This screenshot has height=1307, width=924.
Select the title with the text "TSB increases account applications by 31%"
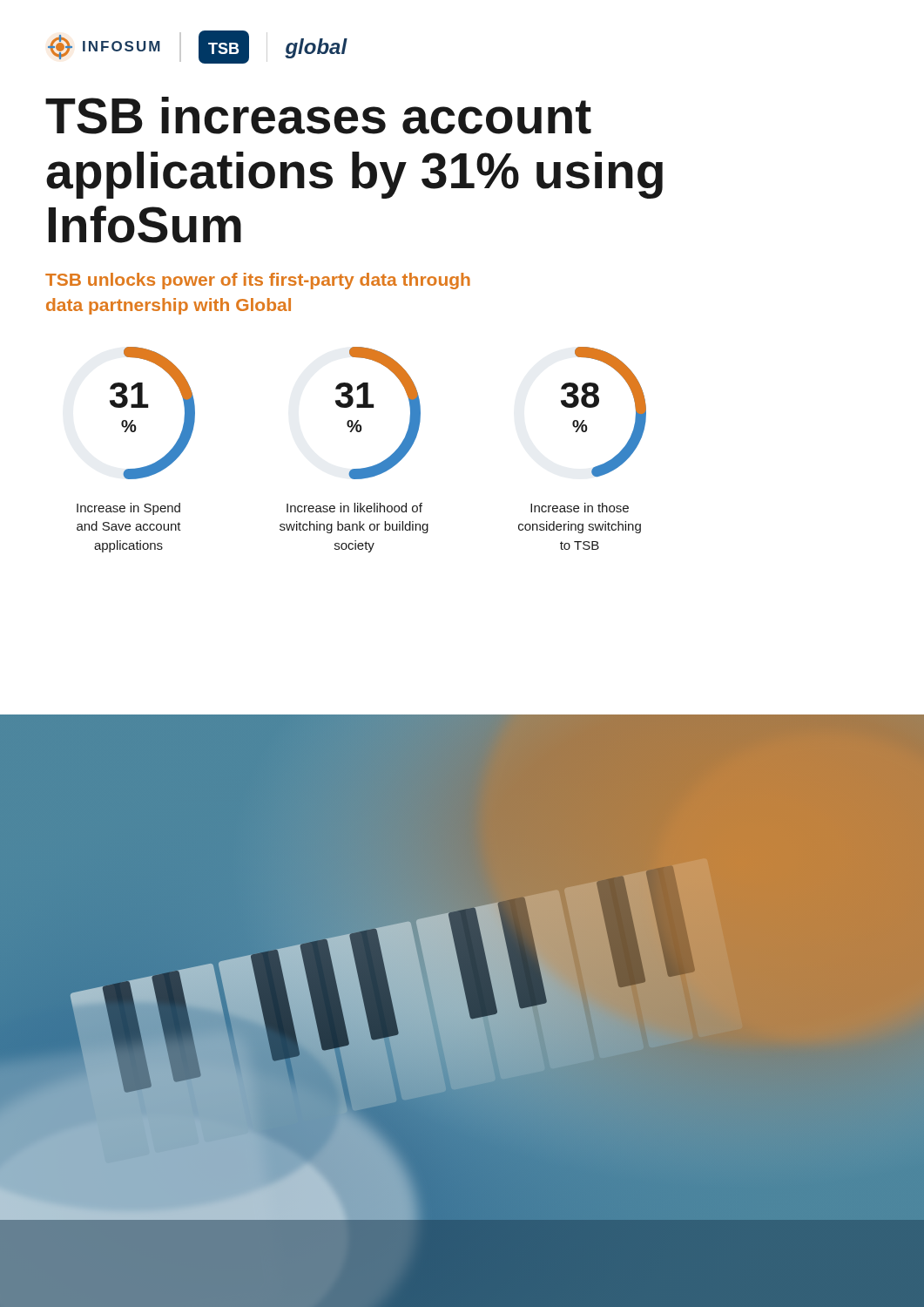[394, 171]
